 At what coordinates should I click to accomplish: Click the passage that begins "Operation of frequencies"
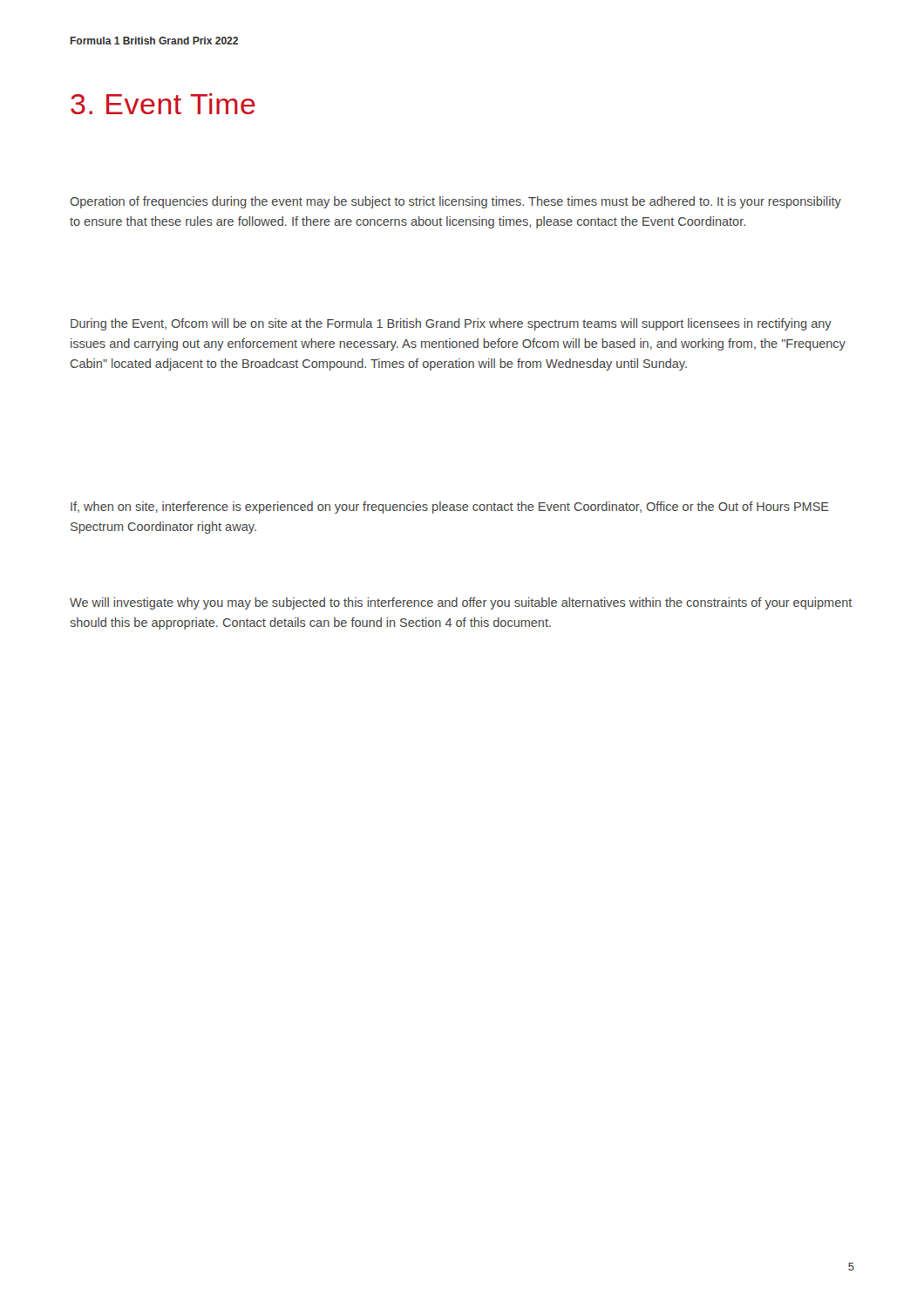pos(455,212)
